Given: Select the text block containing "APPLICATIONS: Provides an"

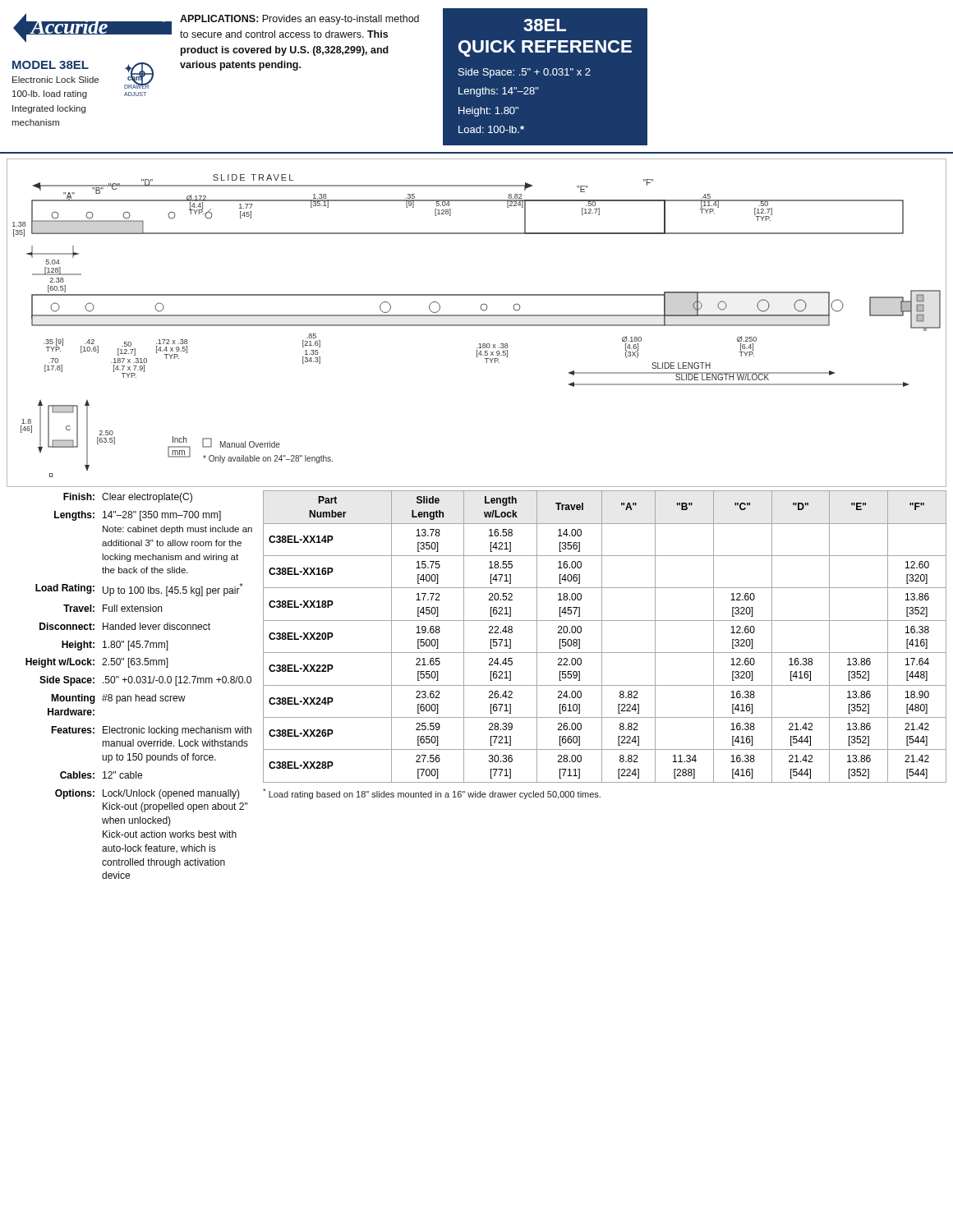Looking at the screenshot, I should click(x=300, y=42).
